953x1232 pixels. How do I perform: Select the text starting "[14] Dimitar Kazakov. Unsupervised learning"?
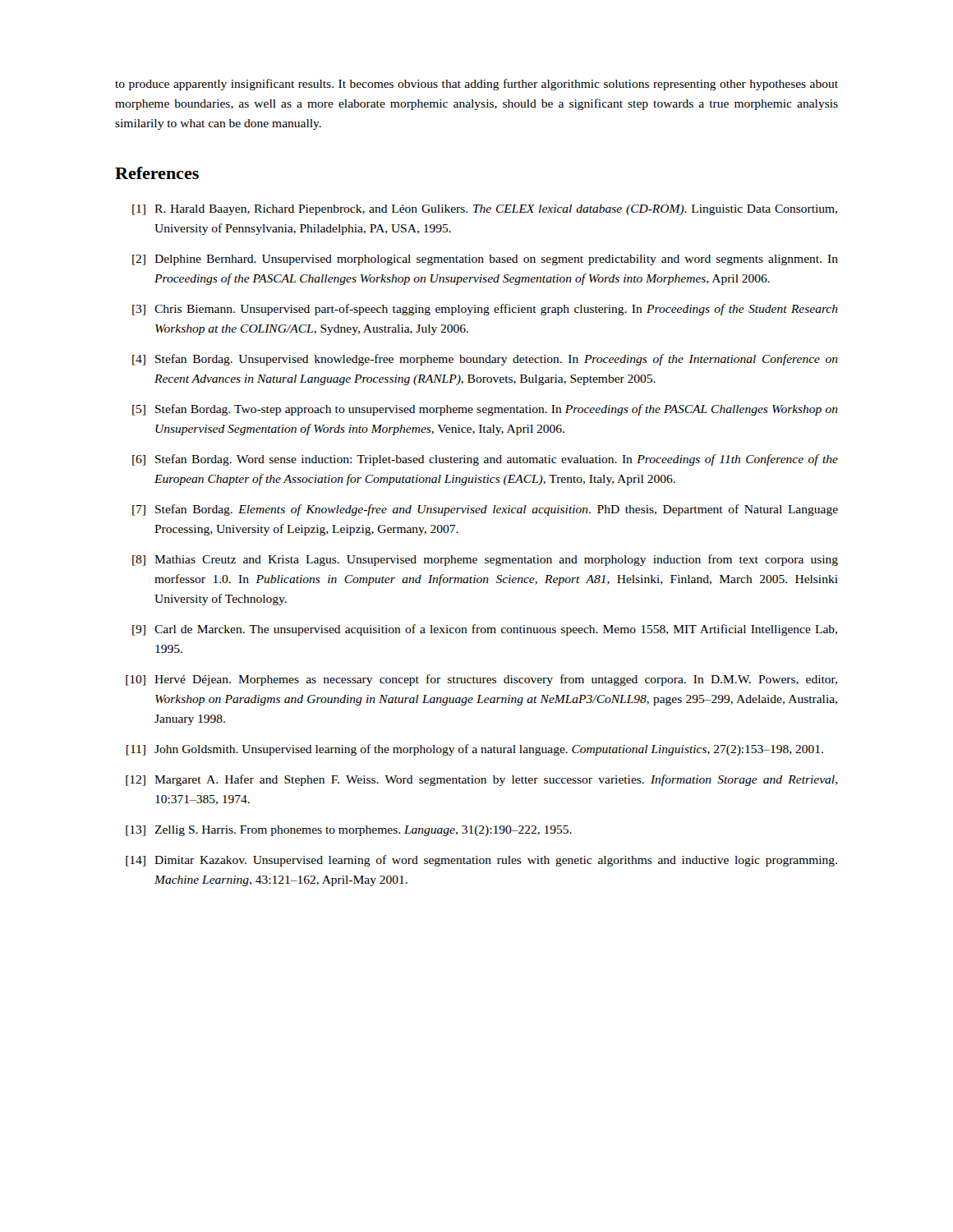pos(476,870)
